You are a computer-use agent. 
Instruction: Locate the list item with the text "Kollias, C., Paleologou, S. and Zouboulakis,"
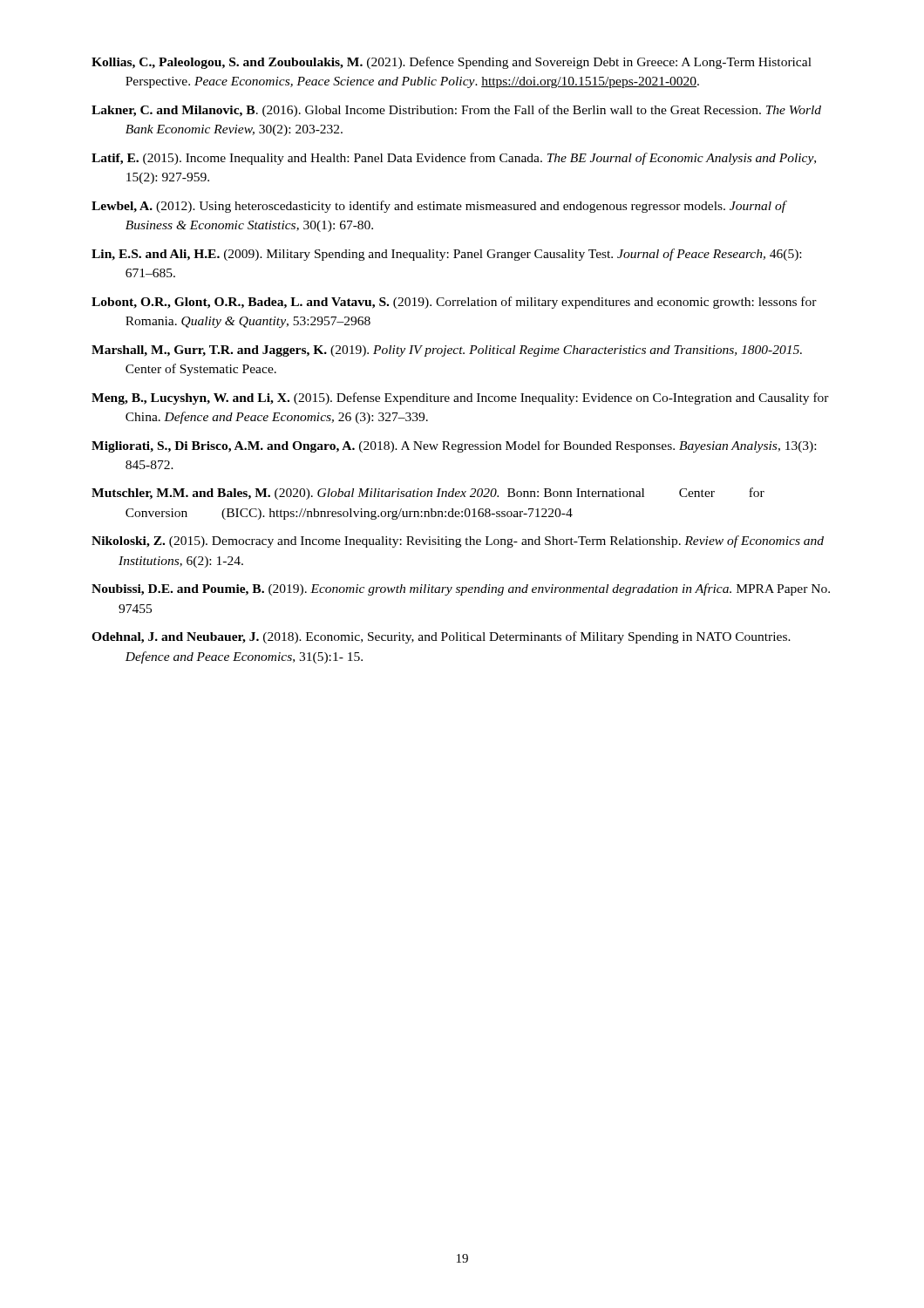(x=452, y=71)
